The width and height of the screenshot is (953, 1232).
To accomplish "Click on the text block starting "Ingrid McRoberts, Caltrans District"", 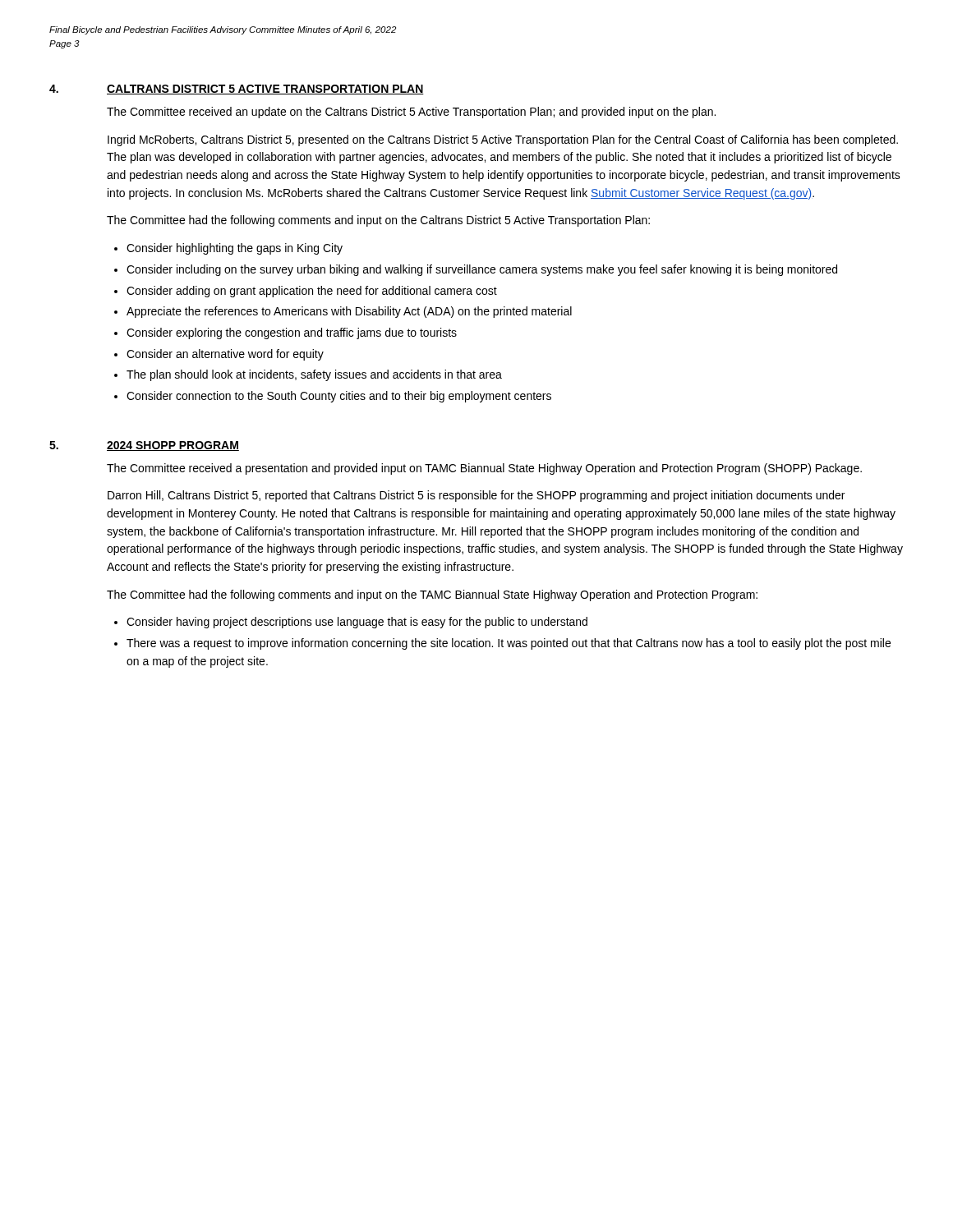I will (504, 166).
